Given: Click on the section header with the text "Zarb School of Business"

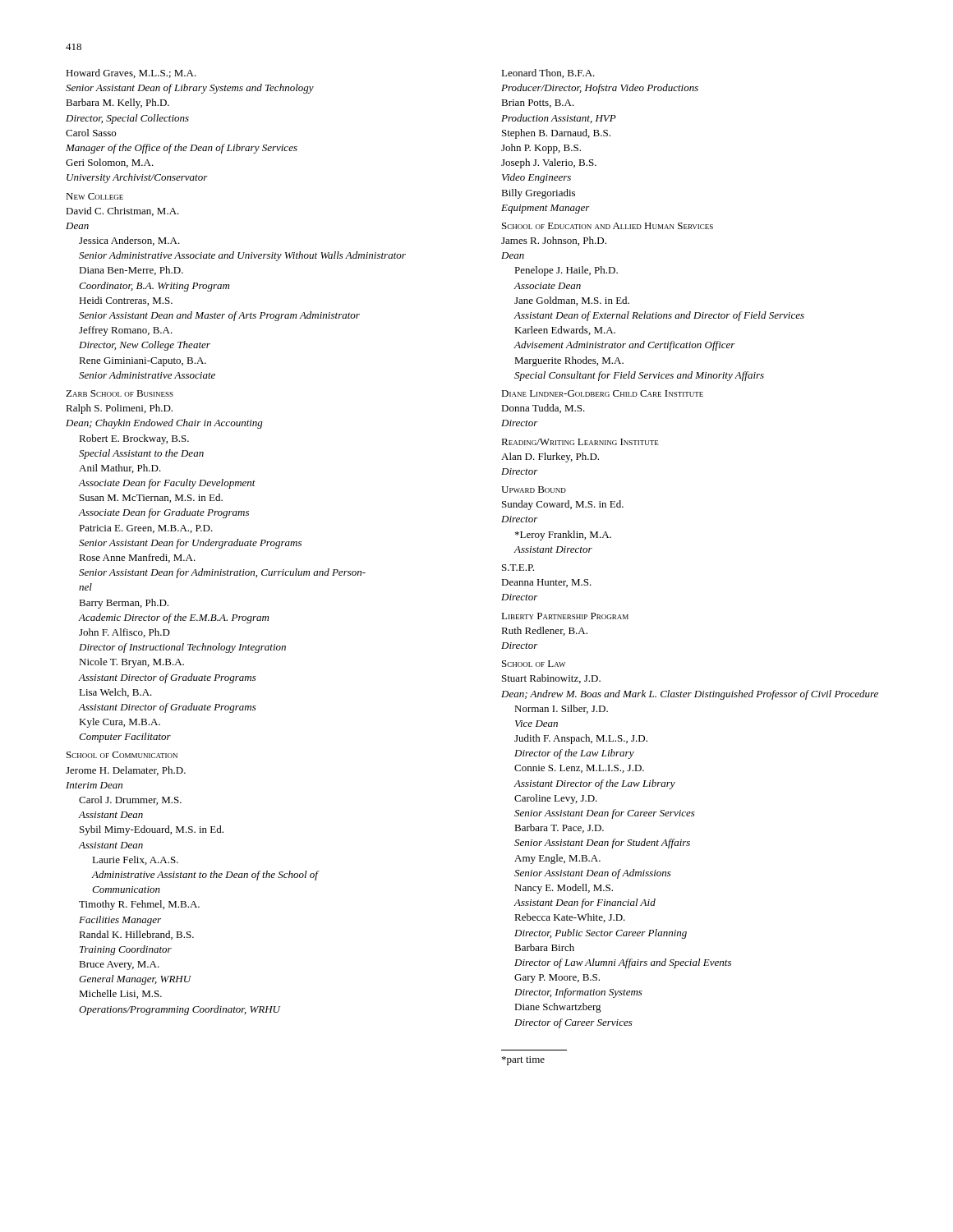Looking at the screenshot, I should [120, 393].
